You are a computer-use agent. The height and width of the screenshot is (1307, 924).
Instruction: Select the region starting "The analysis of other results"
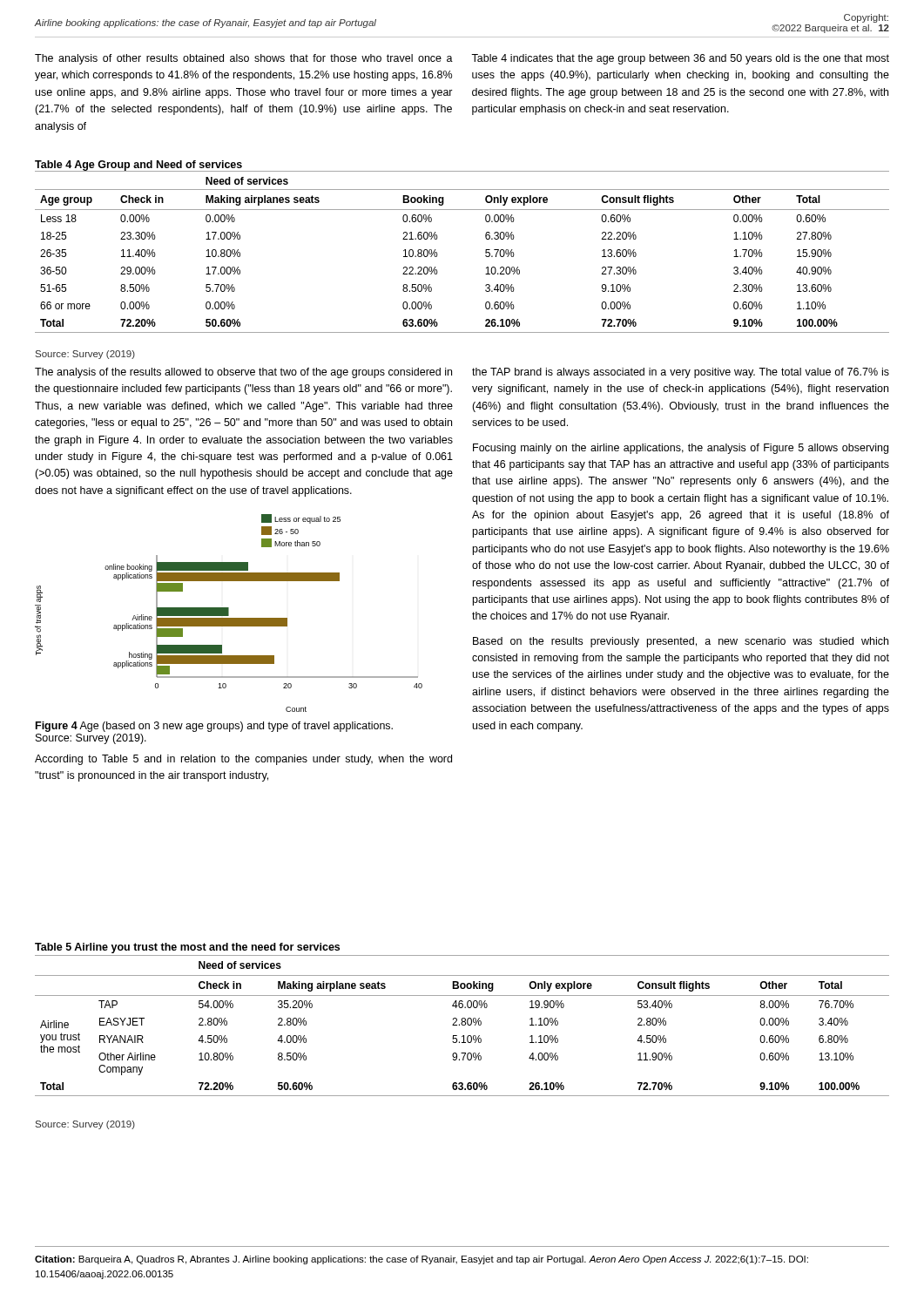coord(244,92)
